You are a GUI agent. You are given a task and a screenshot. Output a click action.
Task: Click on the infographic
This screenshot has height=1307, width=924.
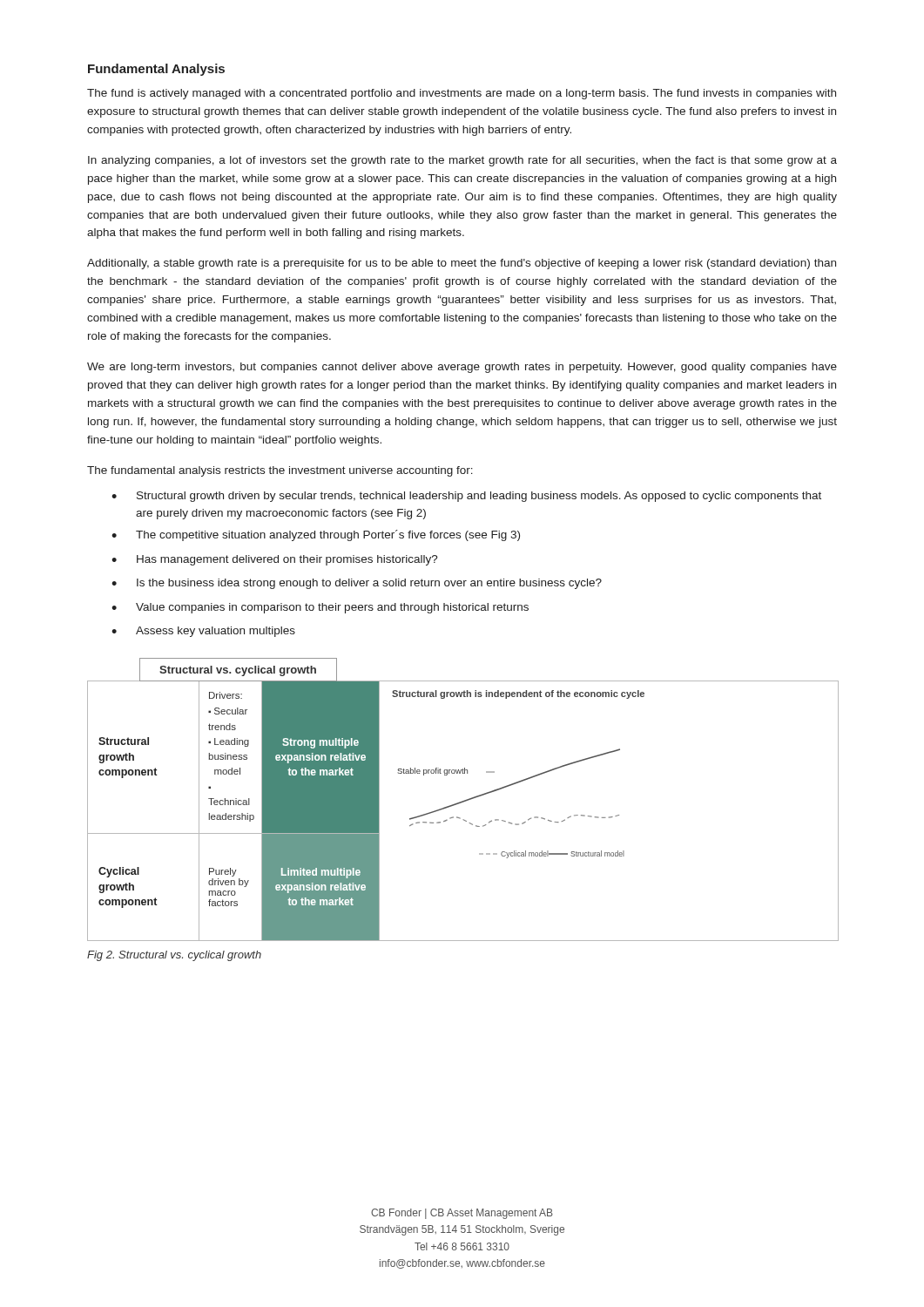(x=462, y=800)
